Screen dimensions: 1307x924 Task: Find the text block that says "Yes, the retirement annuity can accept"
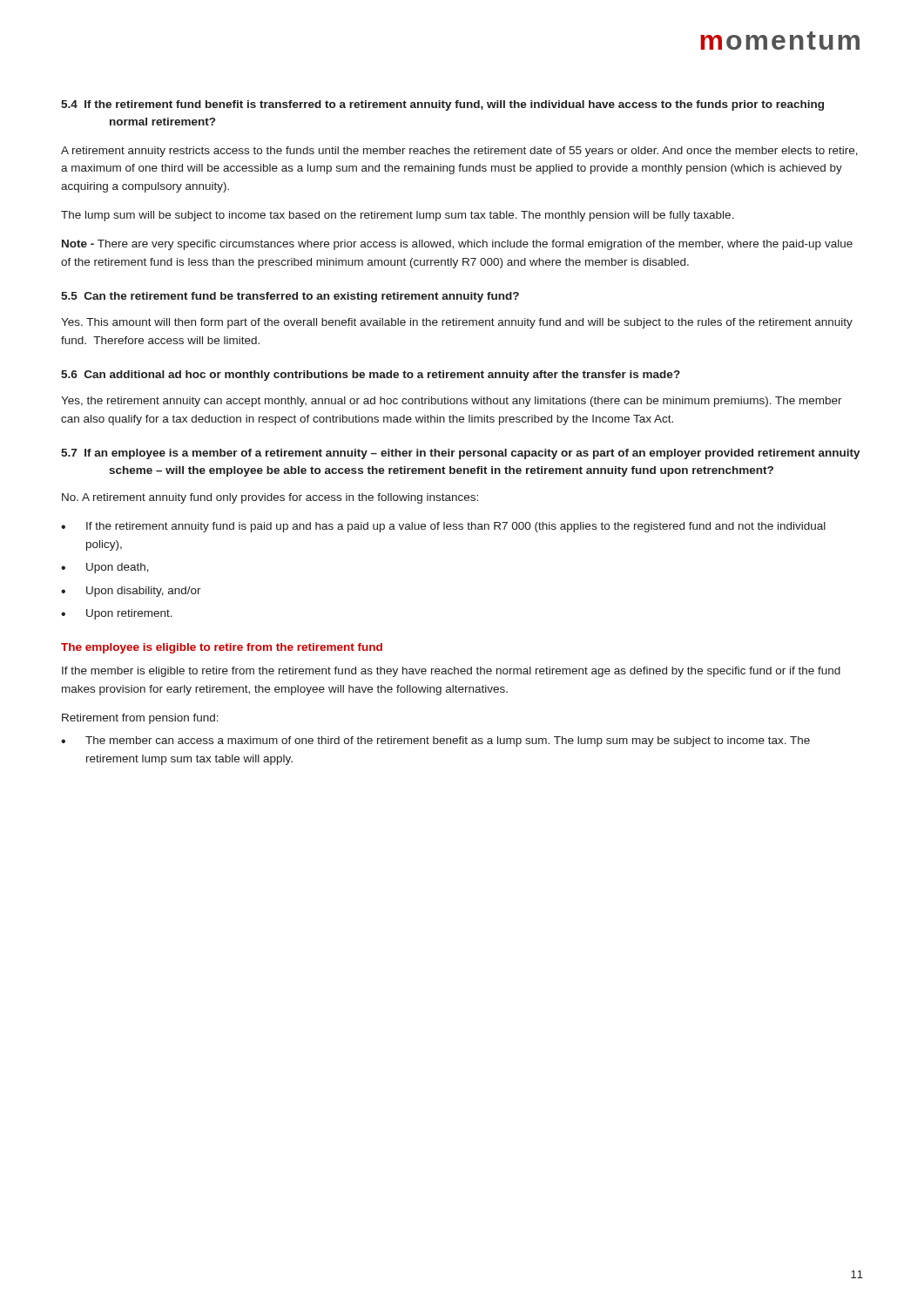pos(451,410)
